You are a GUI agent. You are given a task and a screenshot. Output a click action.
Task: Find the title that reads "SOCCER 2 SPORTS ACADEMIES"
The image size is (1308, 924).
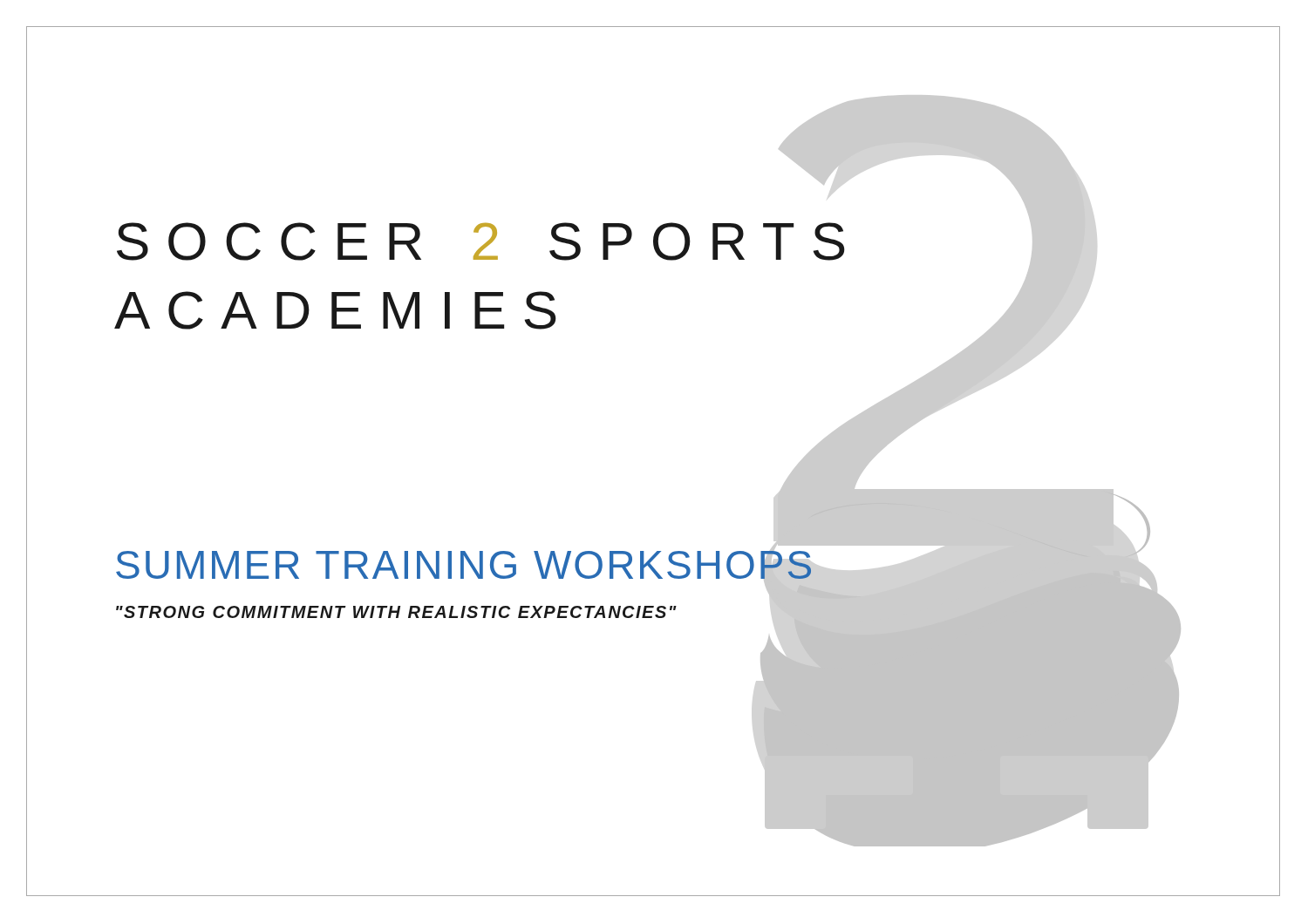[389, 275]
